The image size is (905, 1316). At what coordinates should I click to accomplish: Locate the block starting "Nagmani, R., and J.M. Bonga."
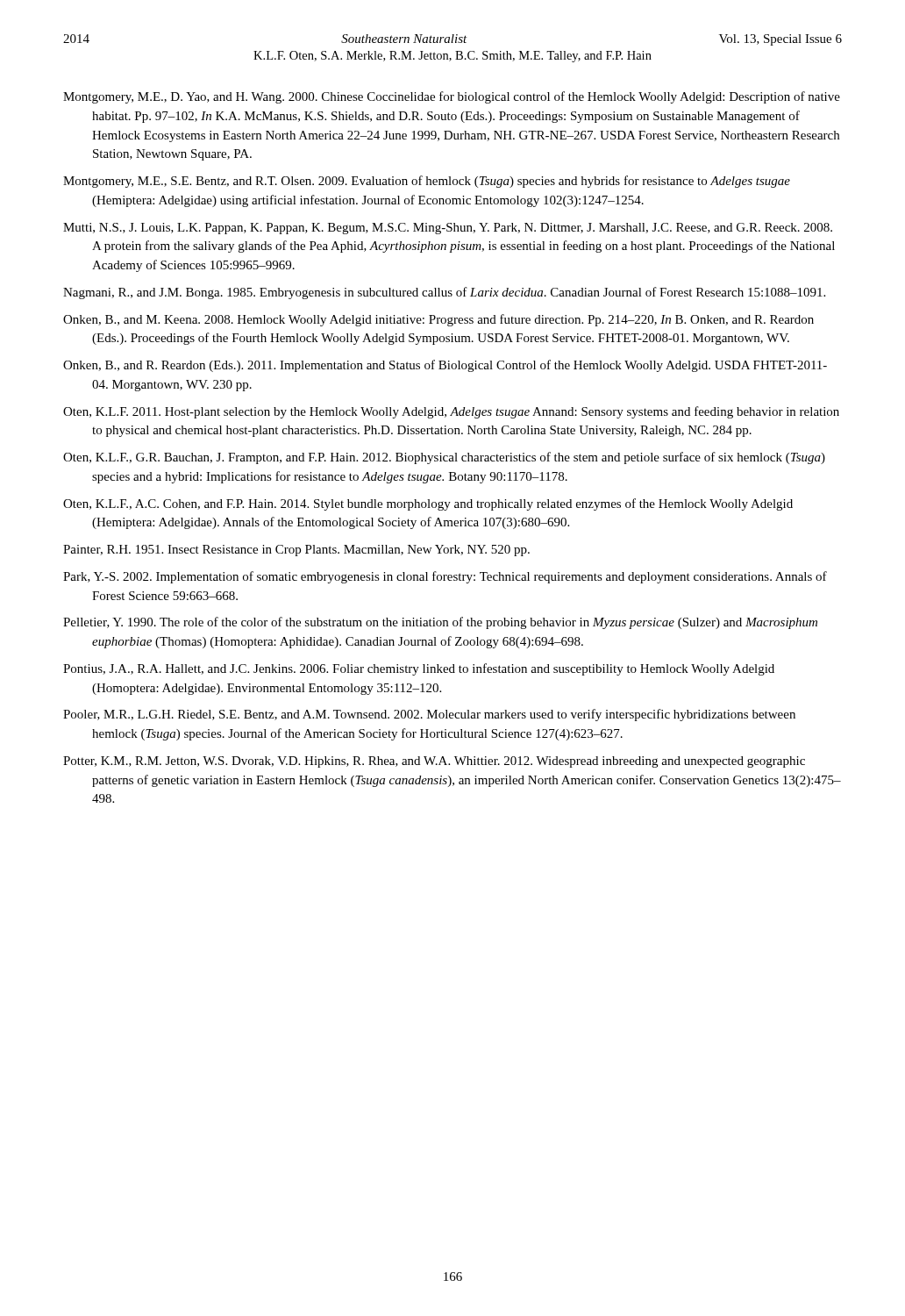tap(445, 292)
